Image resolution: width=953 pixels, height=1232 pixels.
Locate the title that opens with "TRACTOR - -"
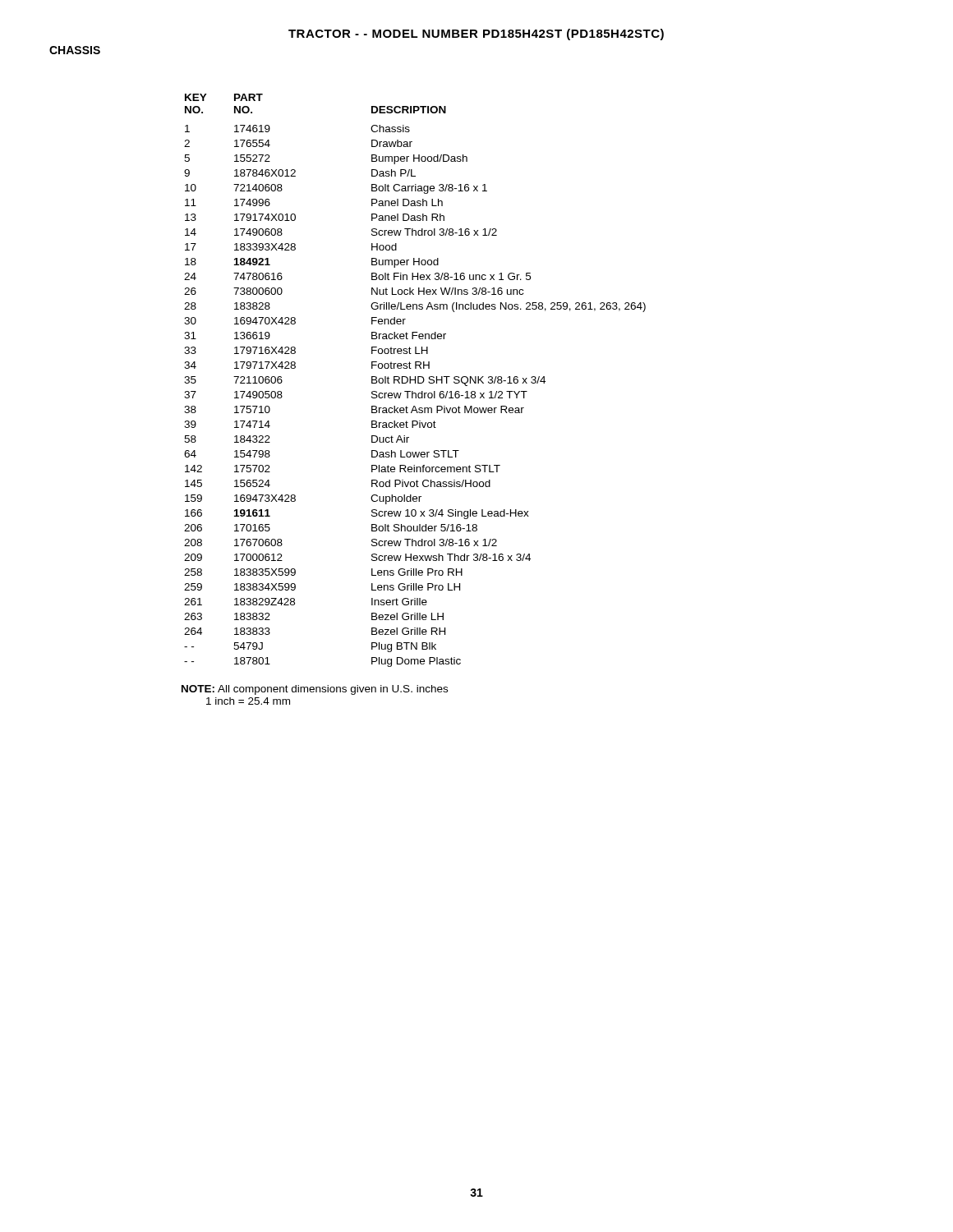476,33
